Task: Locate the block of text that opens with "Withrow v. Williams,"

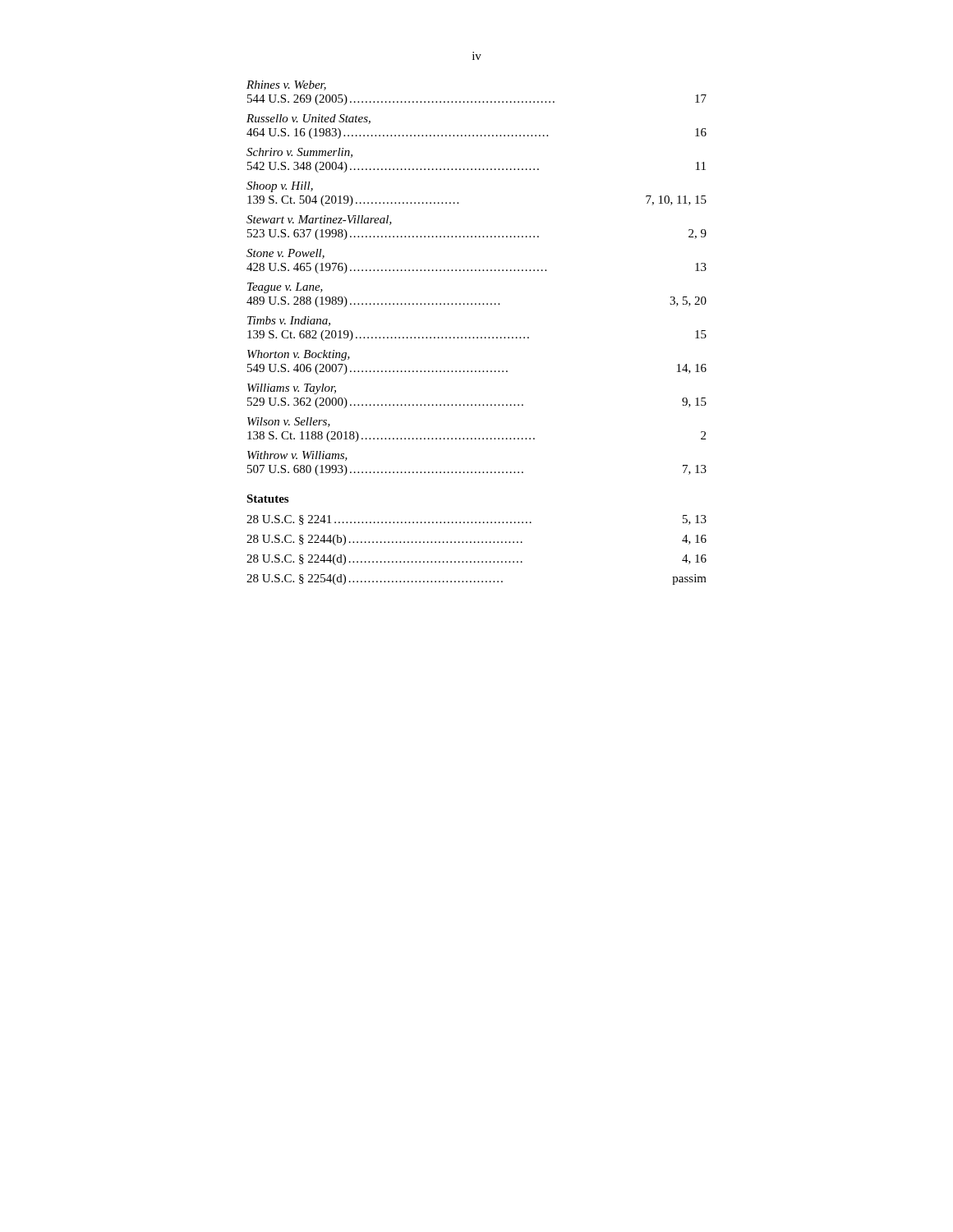Action: point(476,463)
